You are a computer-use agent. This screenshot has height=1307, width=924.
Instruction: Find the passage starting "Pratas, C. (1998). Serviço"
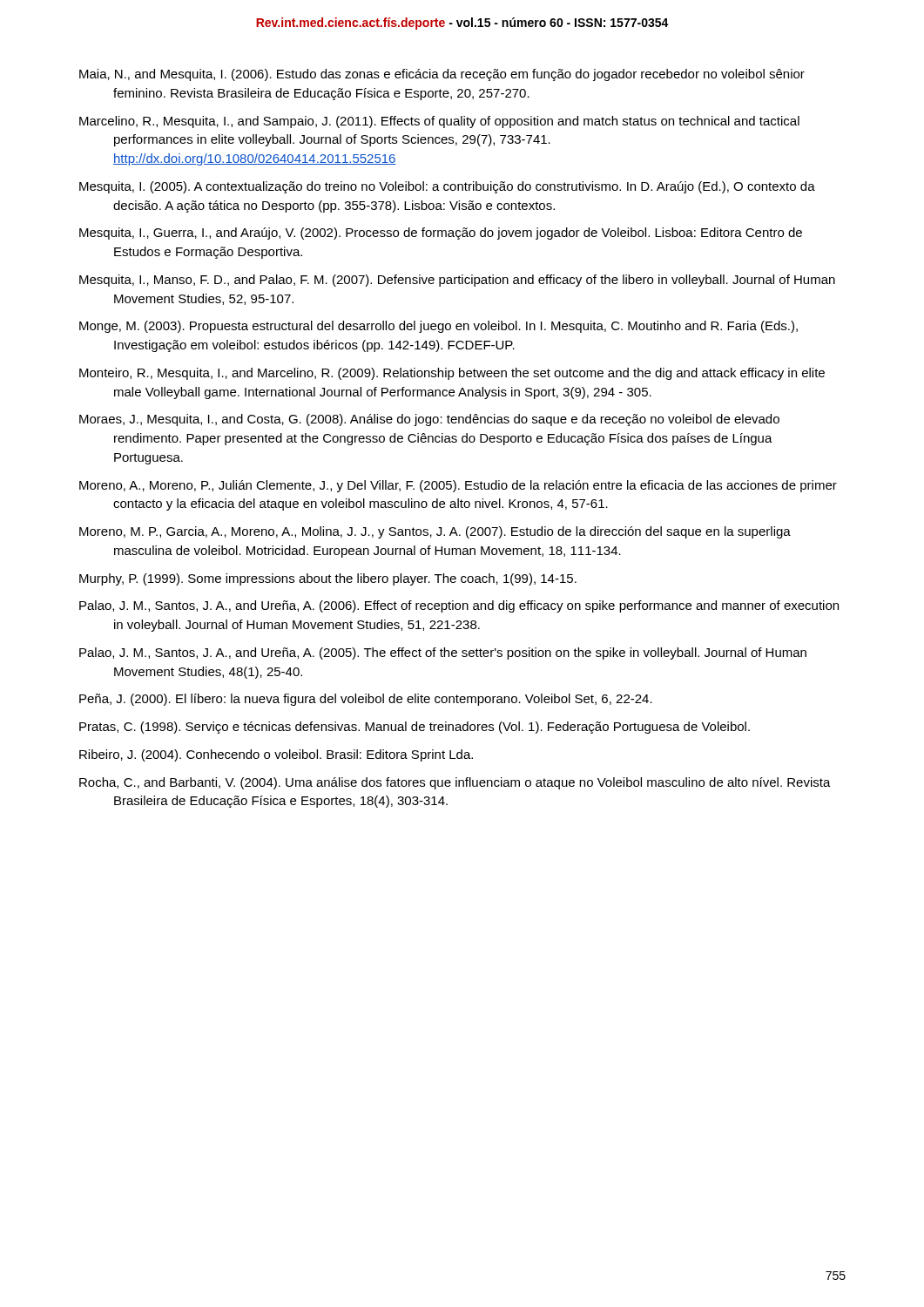tap(415, 726)
